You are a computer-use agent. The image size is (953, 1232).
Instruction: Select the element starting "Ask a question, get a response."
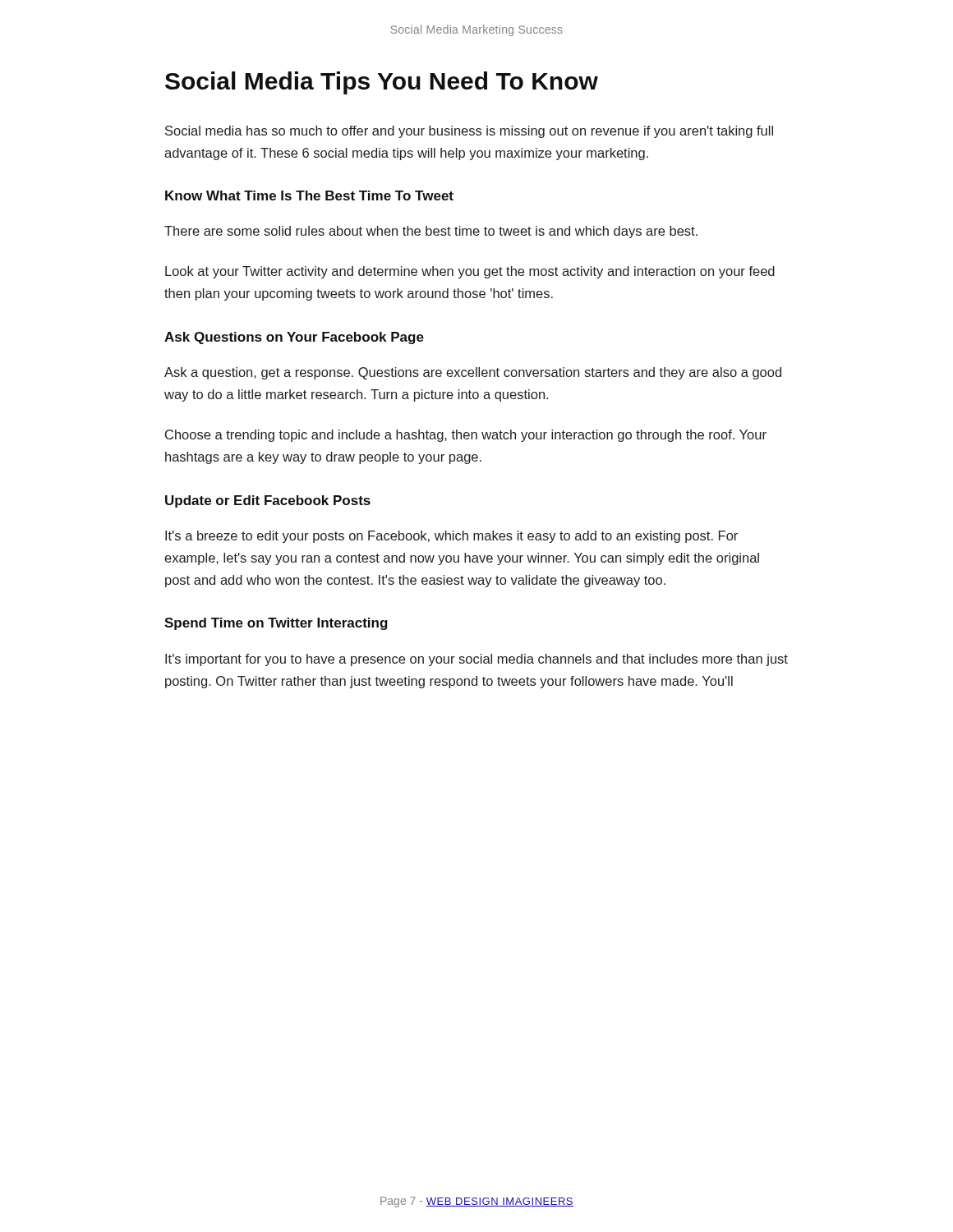pyautogui.click(x=473, y=383)
